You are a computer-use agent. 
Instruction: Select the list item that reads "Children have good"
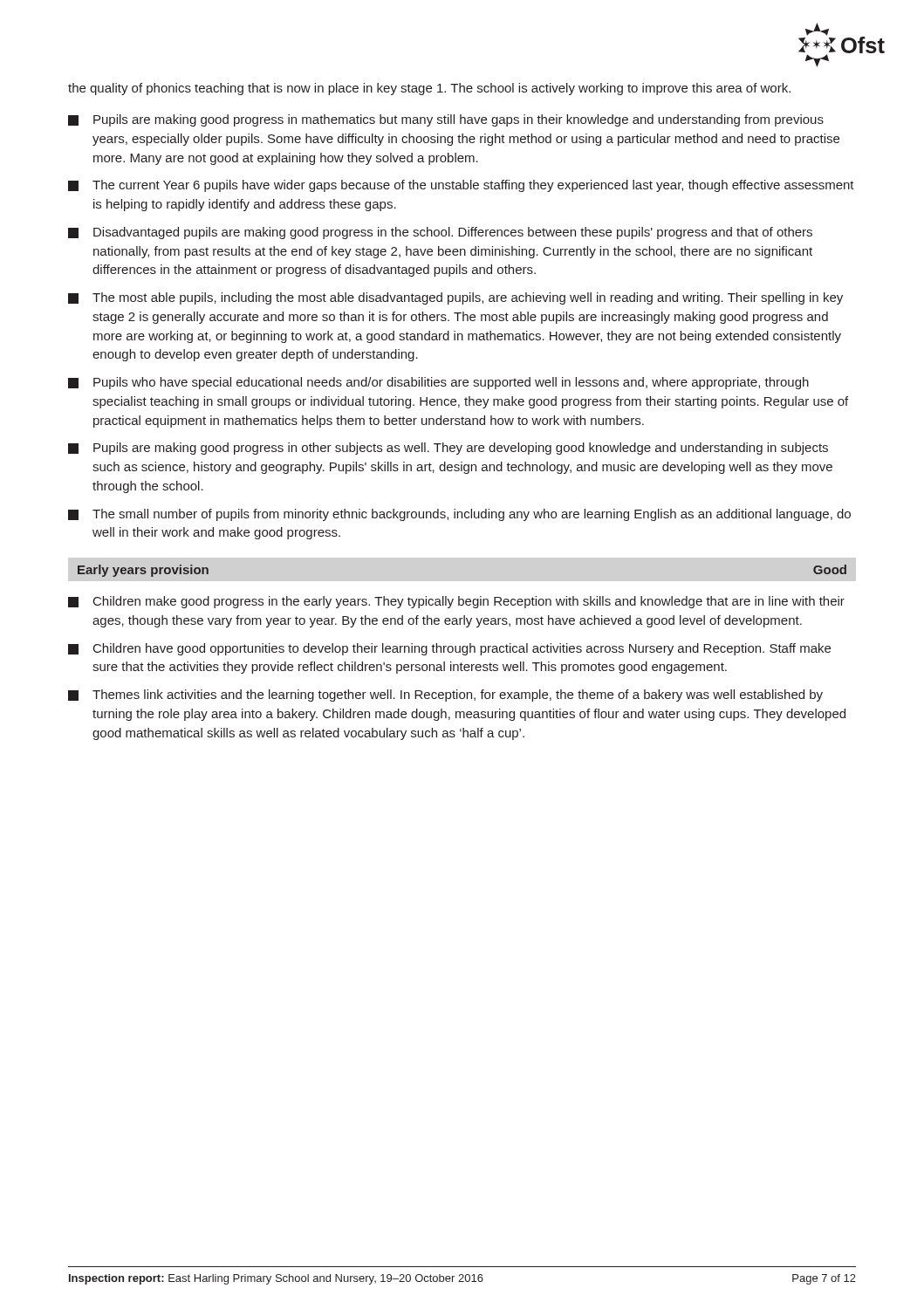(x=462, y=657)
